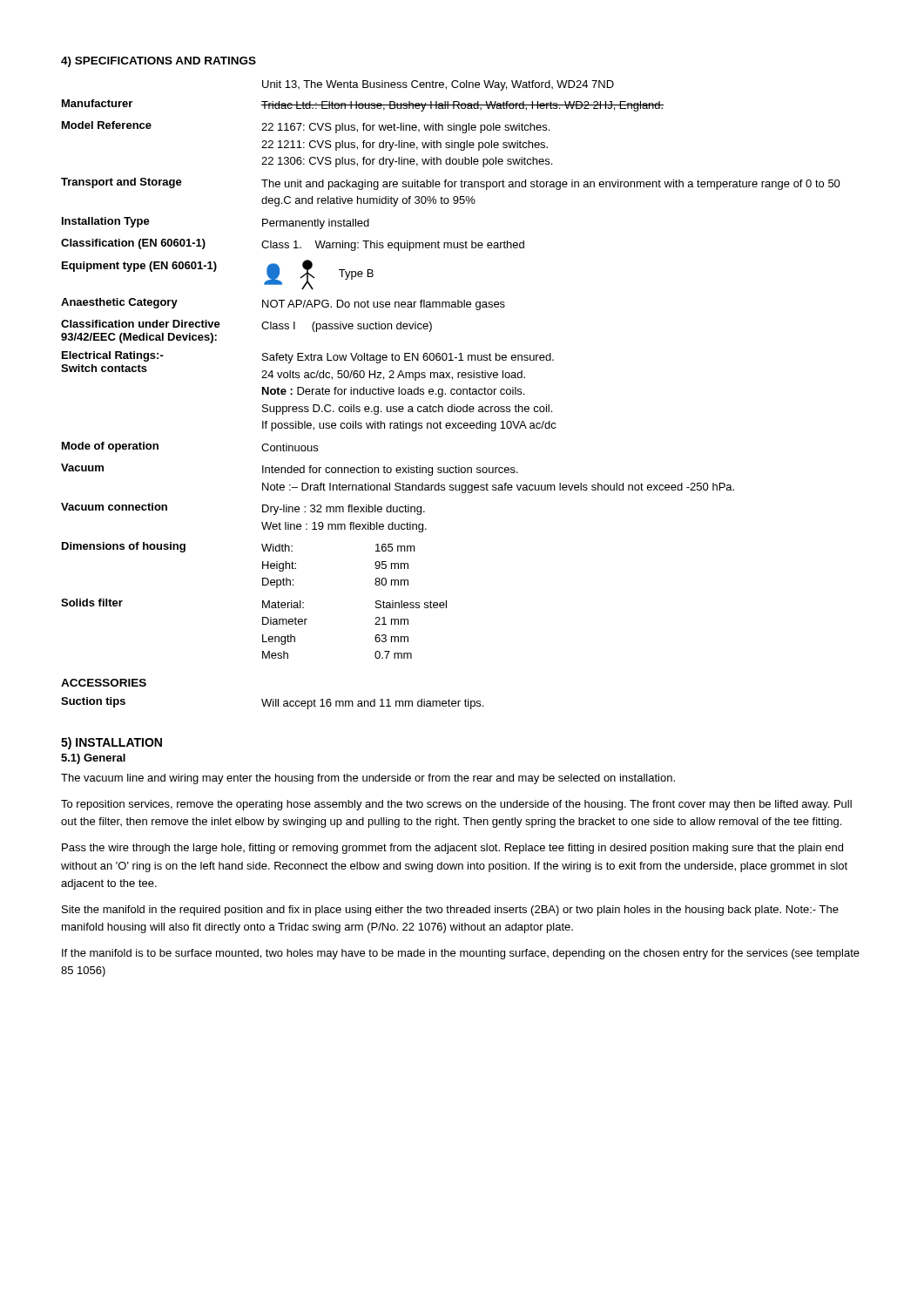Click the passage that begins "Suction tips Will accept 16 mm and"
Image resolution: width=924 pixels, height=1307 pixels.
(462, 703)
